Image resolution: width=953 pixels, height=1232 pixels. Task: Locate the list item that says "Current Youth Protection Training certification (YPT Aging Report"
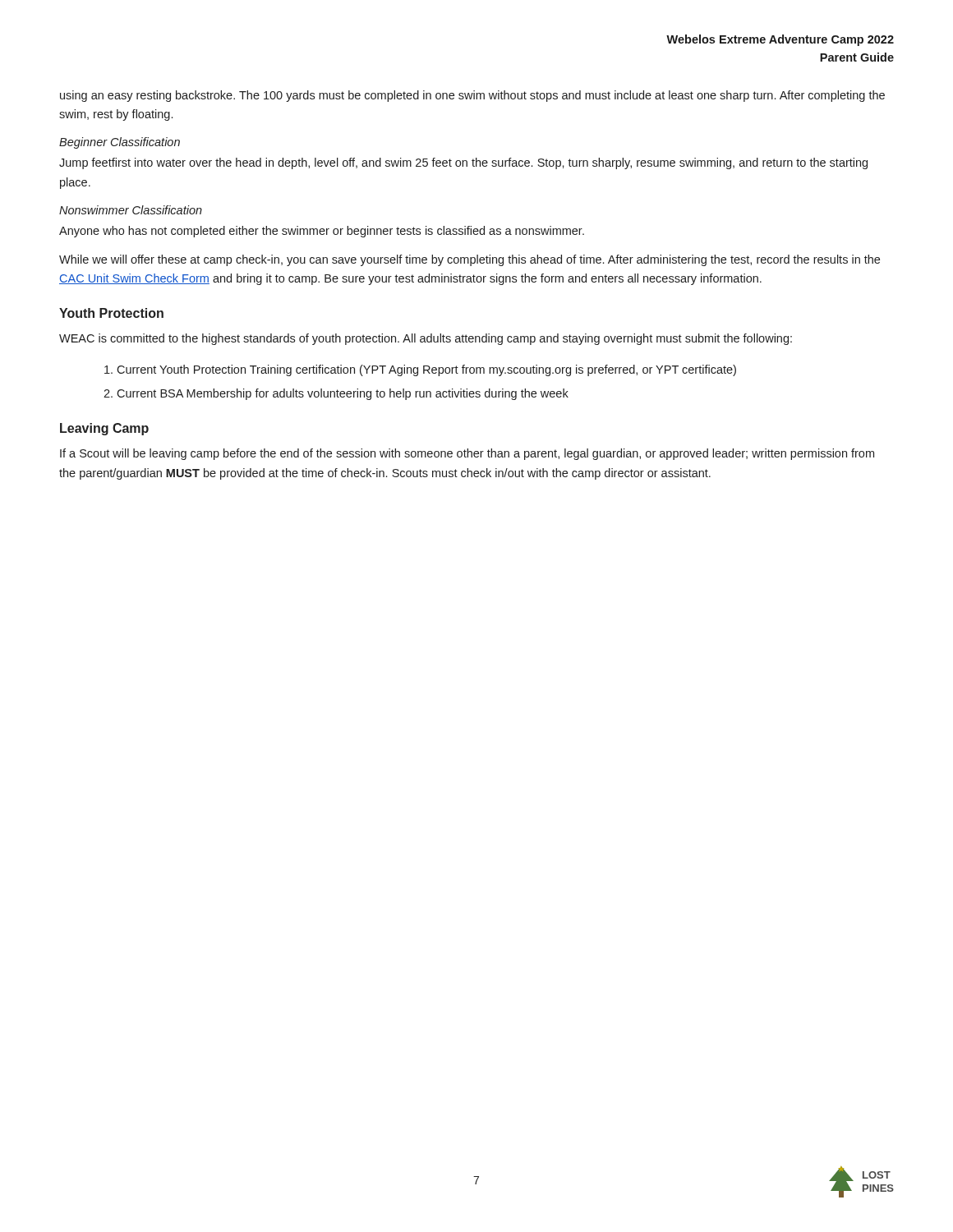(427, 370)
